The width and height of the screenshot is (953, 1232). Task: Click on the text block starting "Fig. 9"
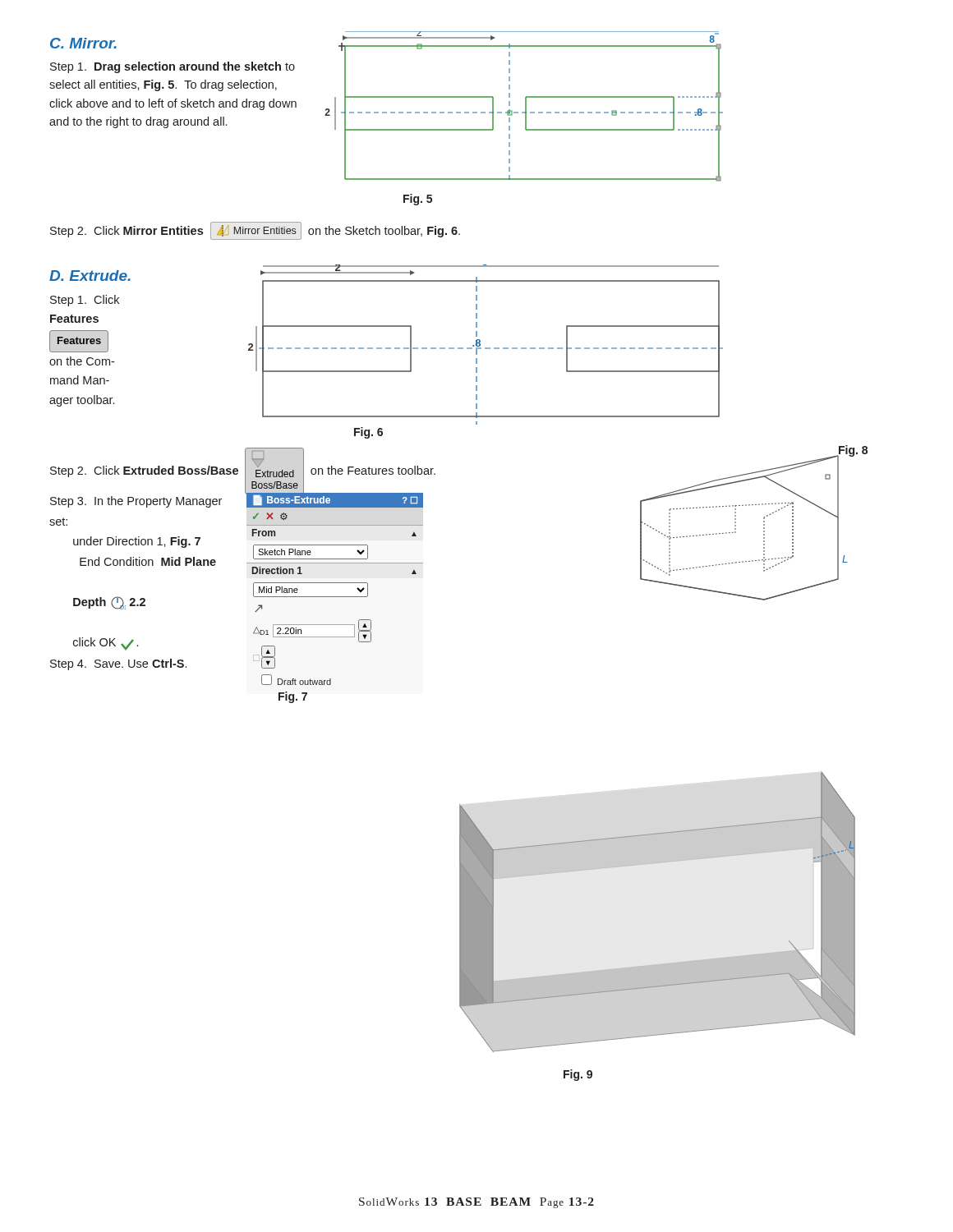point(578,1074)
